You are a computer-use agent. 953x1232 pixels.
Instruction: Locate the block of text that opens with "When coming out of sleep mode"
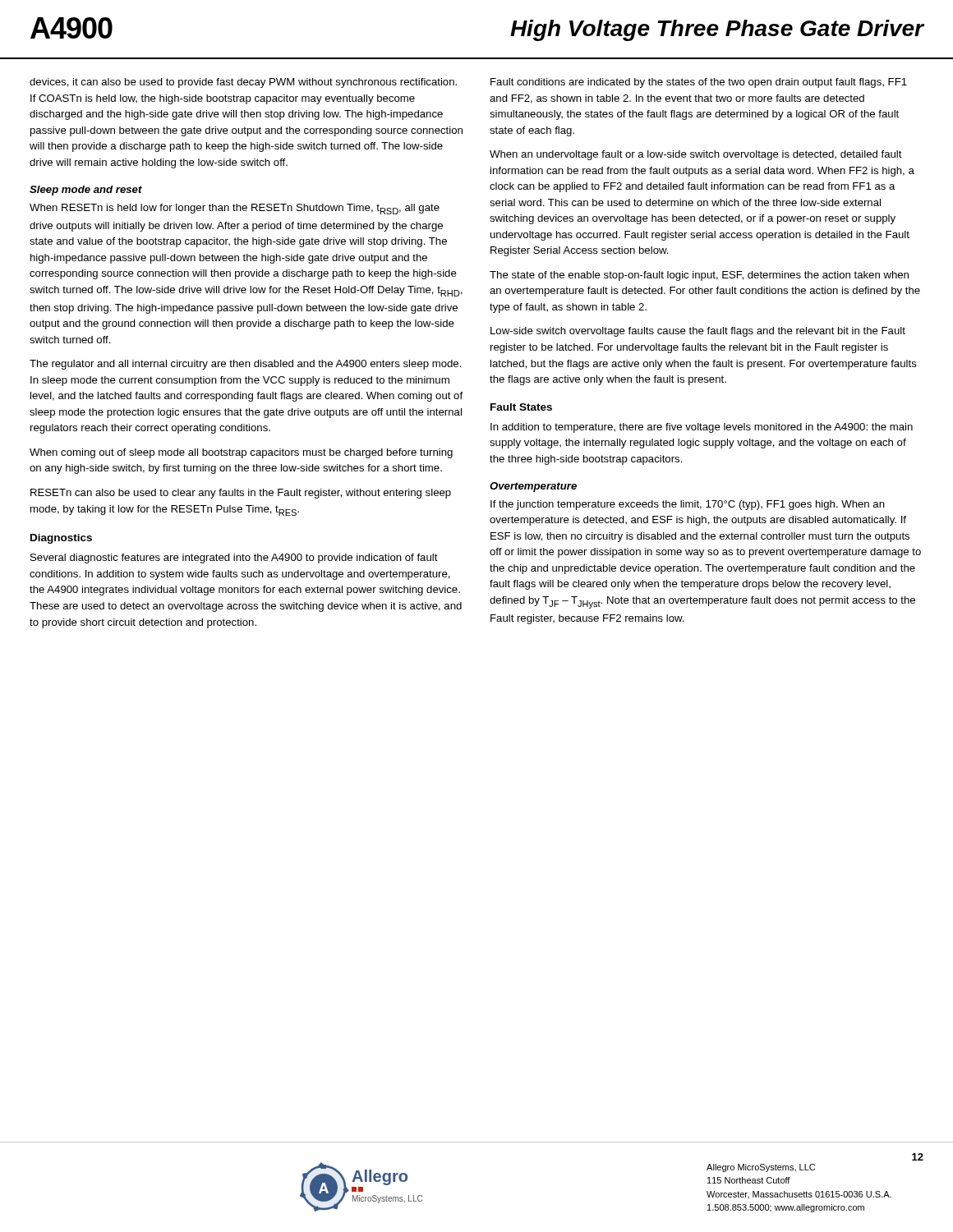[x=246, y=460]
